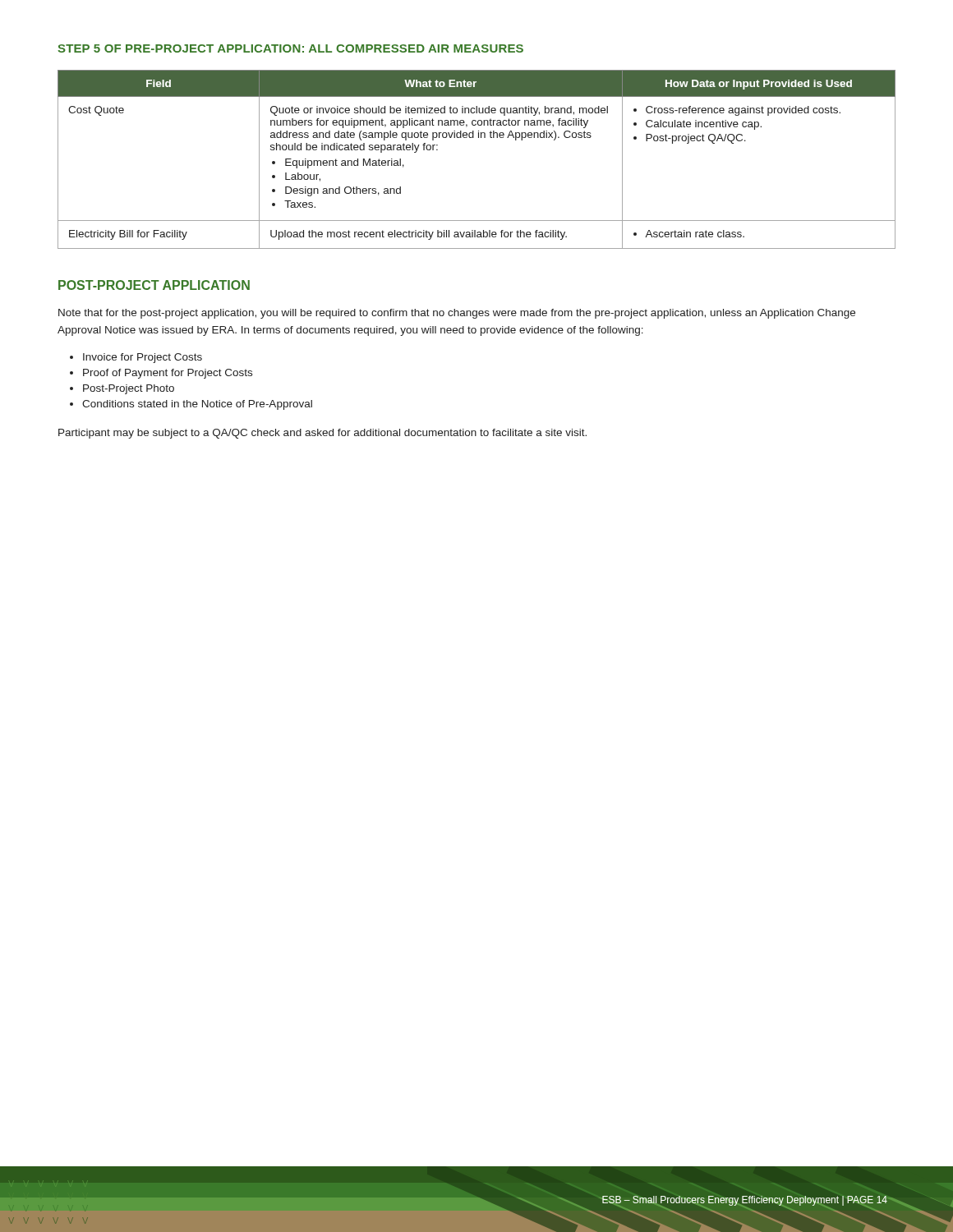Screen dimensions: 1232x953
Task: Point to the block beginning "Conditions stated in the Notice"
Action: point(197,404)
